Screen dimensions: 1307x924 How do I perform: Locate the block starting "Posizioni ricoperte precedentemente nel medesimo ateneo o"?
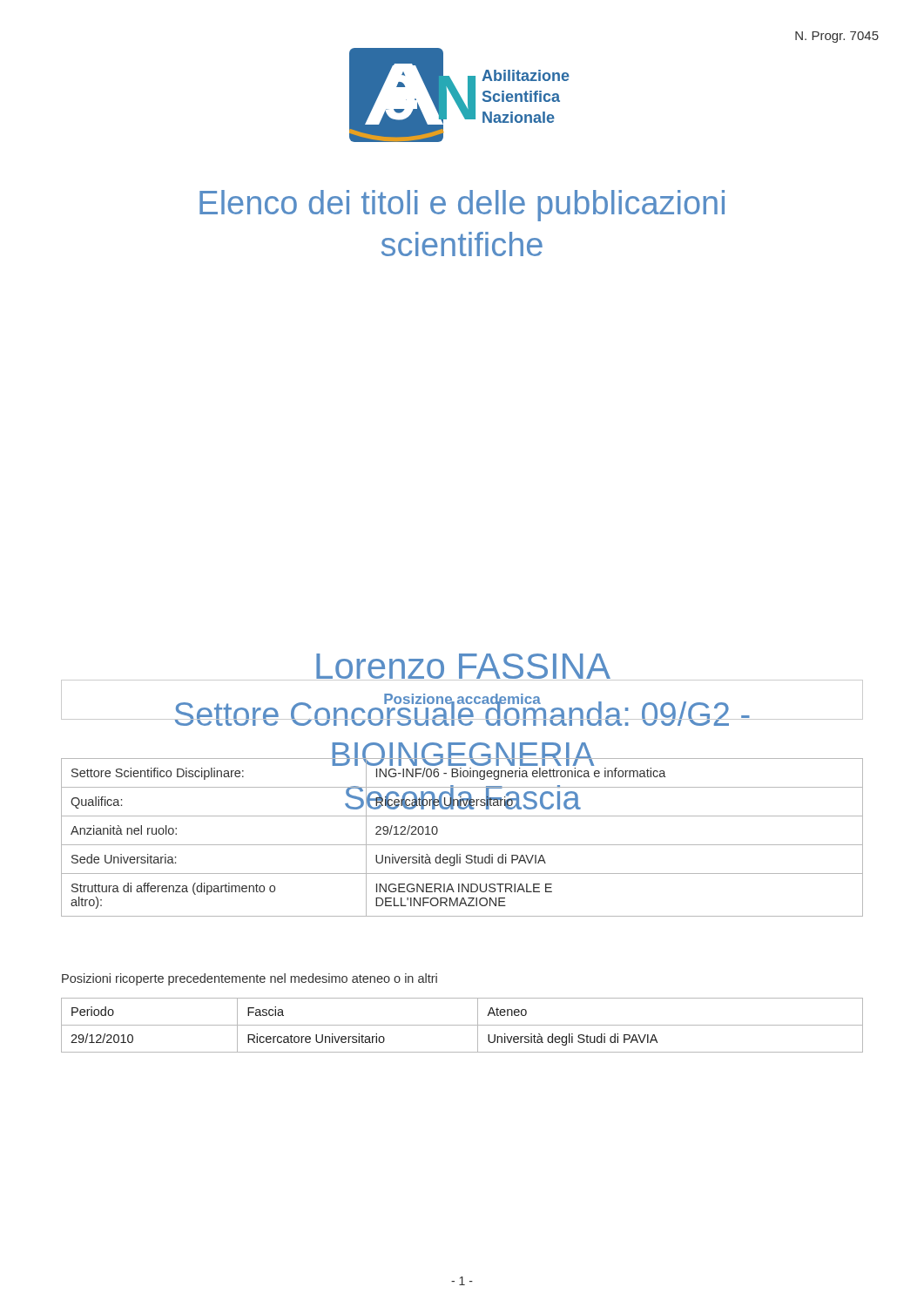coord(249,978)
